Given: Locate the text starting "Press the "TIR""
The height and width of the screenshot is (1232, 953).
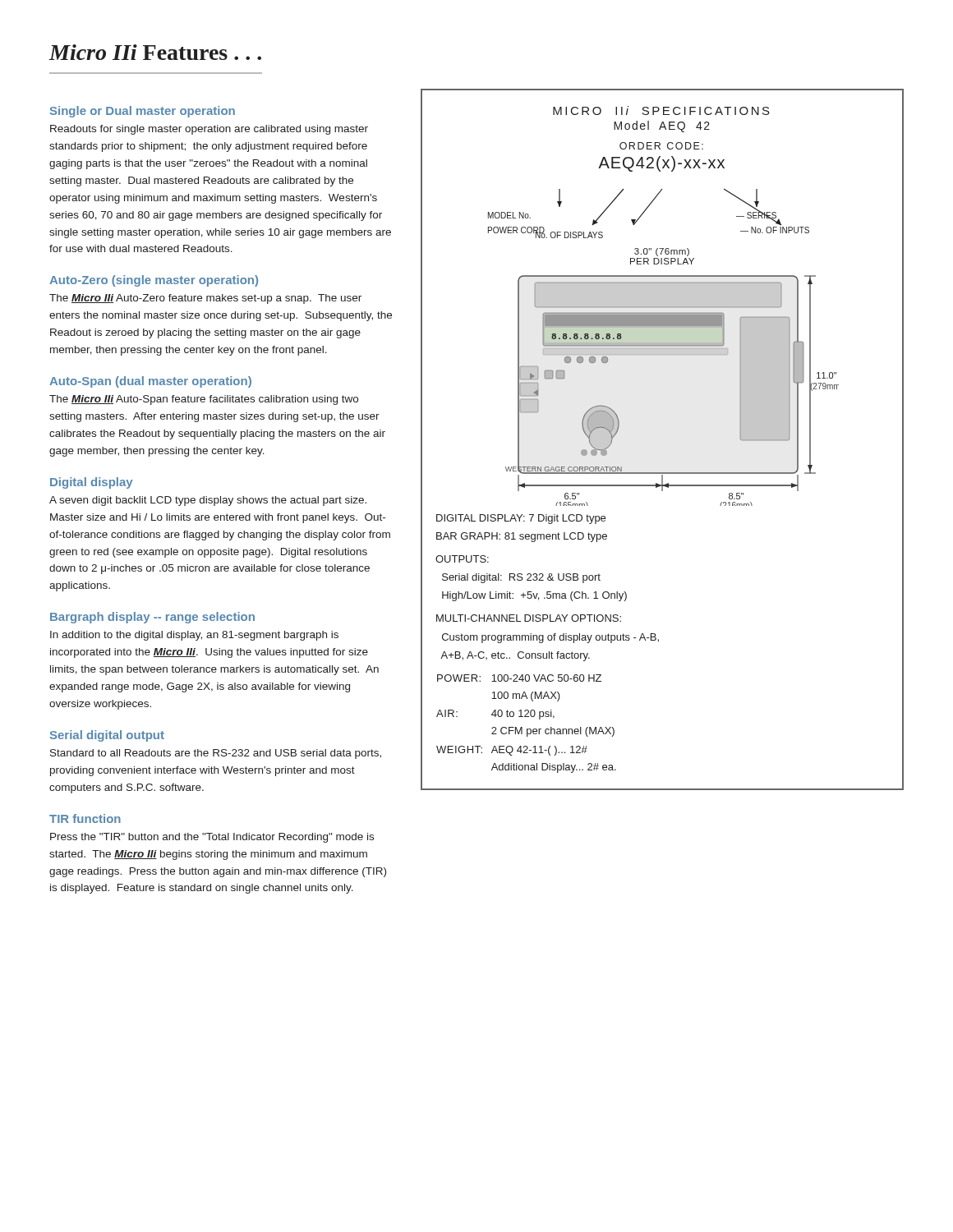Looking at the screenshot, I should pos(218,862).
